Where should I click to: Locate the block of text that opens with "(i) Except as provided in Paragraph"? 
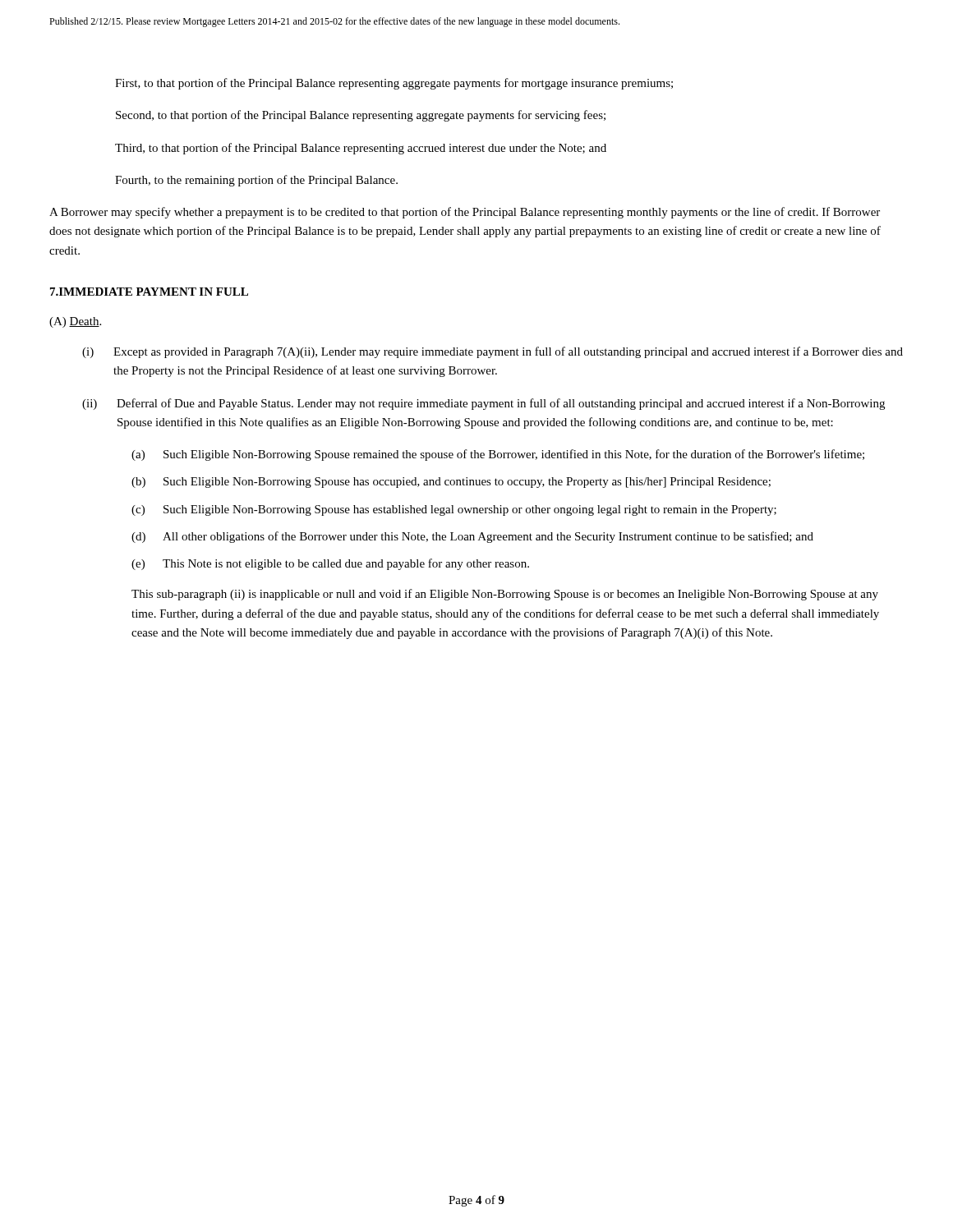coord(493,362)
